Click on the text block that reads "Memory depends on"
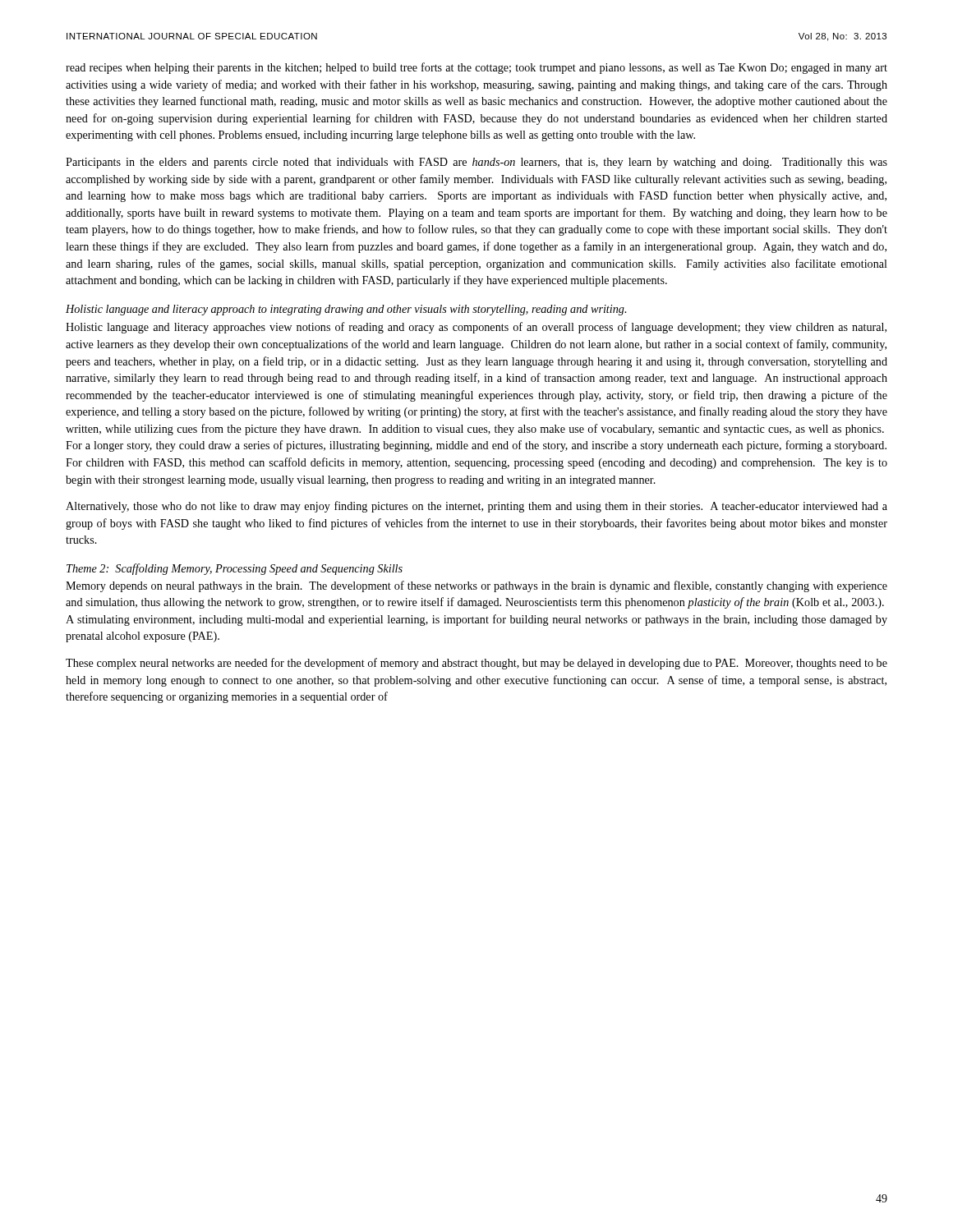This screenshot has width=953, height=1232. pos(476,611)
